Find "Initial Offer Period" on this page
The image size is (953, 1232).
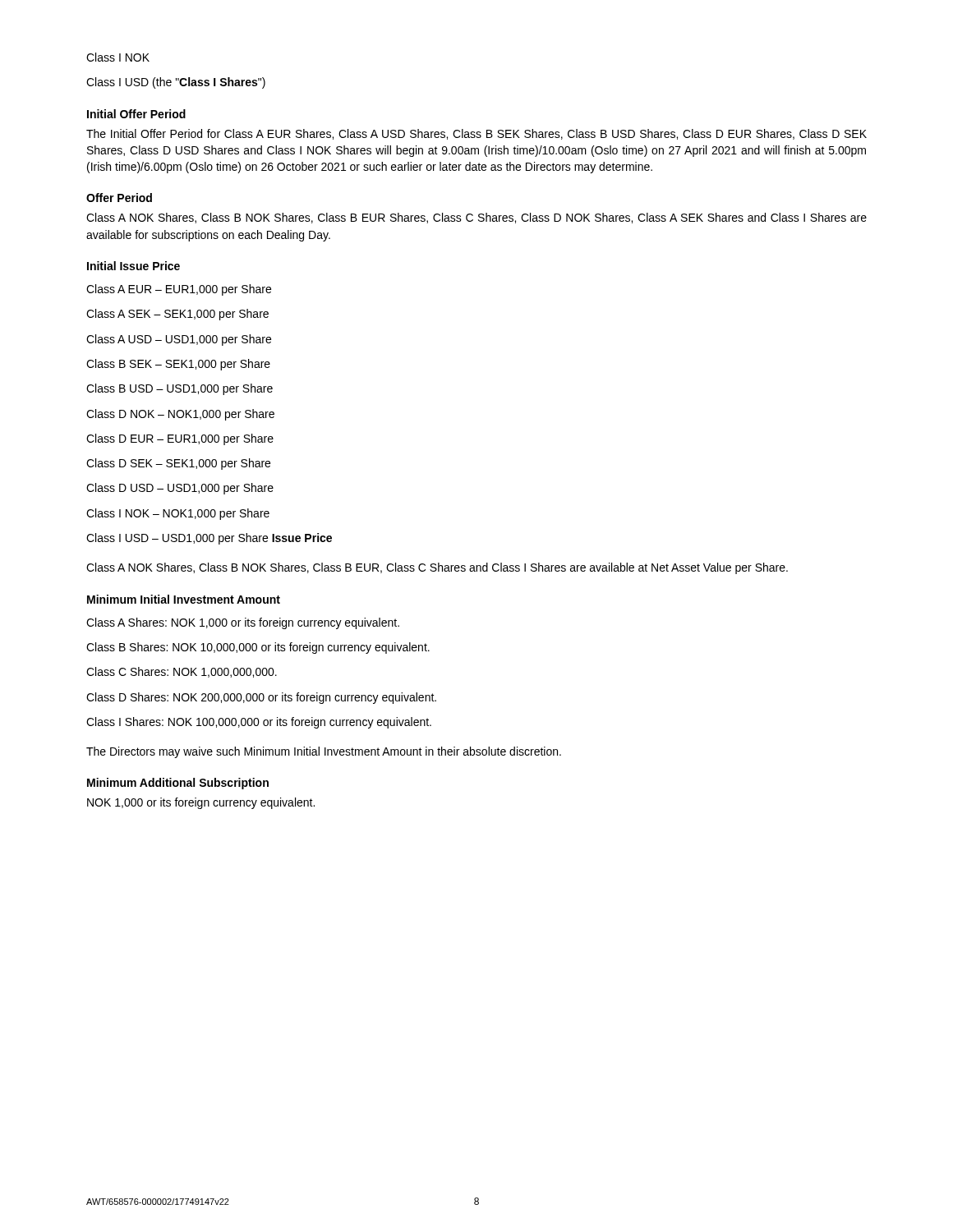pyautogui.click(x=136, y=114)
